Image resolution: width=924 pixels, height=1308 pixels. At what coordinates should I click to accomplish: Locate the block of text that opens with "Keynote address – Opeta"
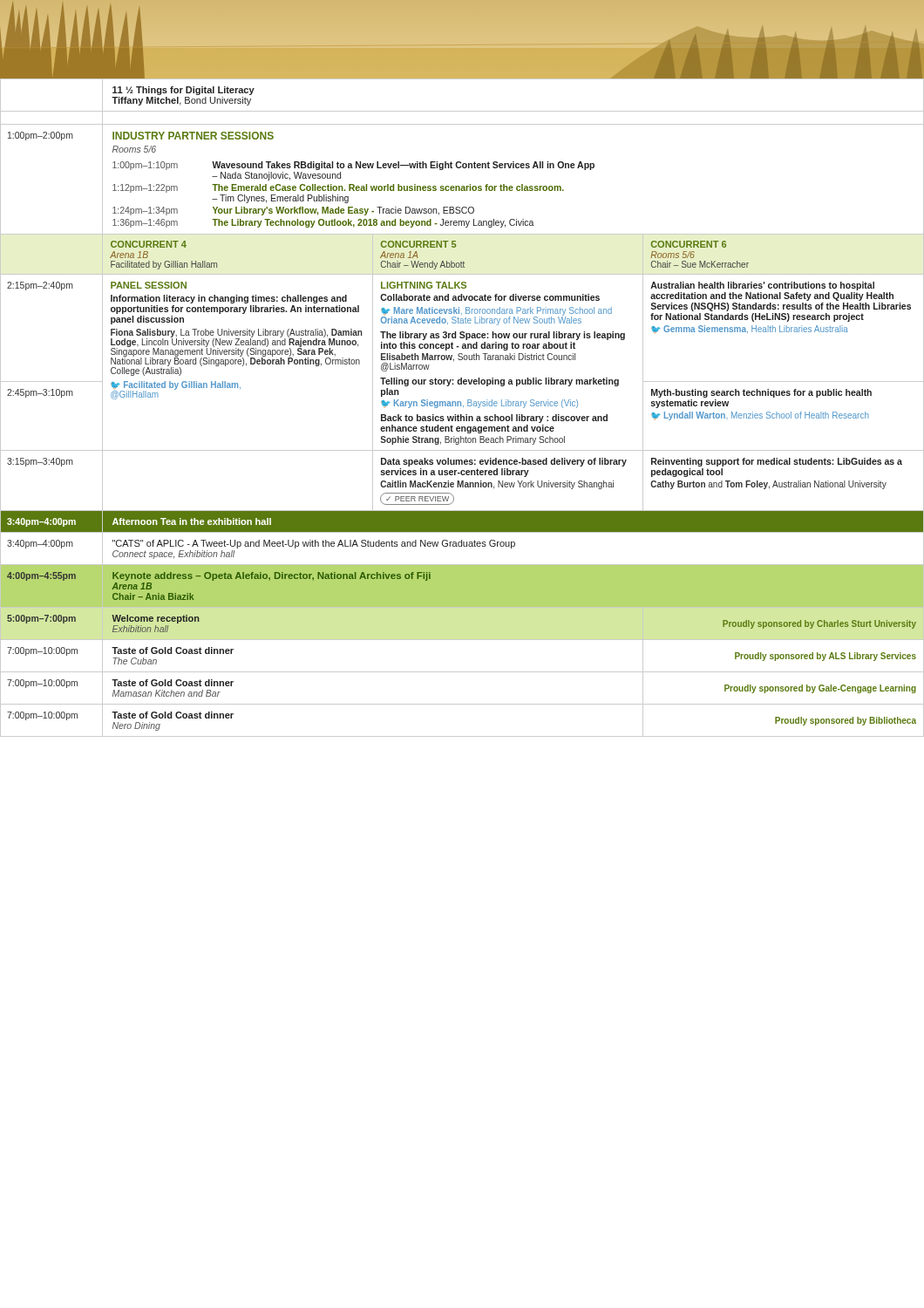[272, 576]
